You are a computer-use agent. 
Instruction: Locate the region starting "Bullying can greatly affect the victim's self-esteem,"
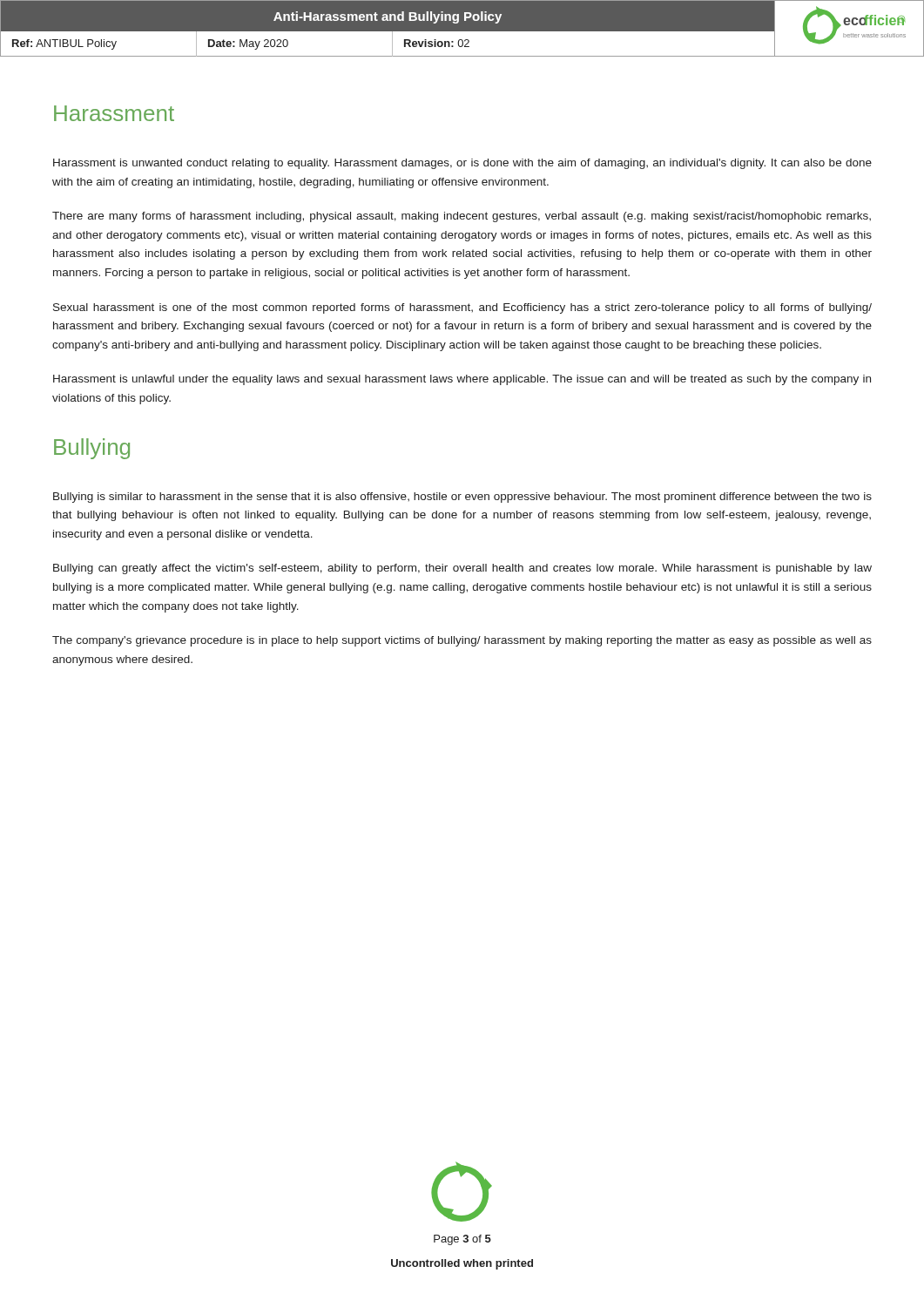462,587
